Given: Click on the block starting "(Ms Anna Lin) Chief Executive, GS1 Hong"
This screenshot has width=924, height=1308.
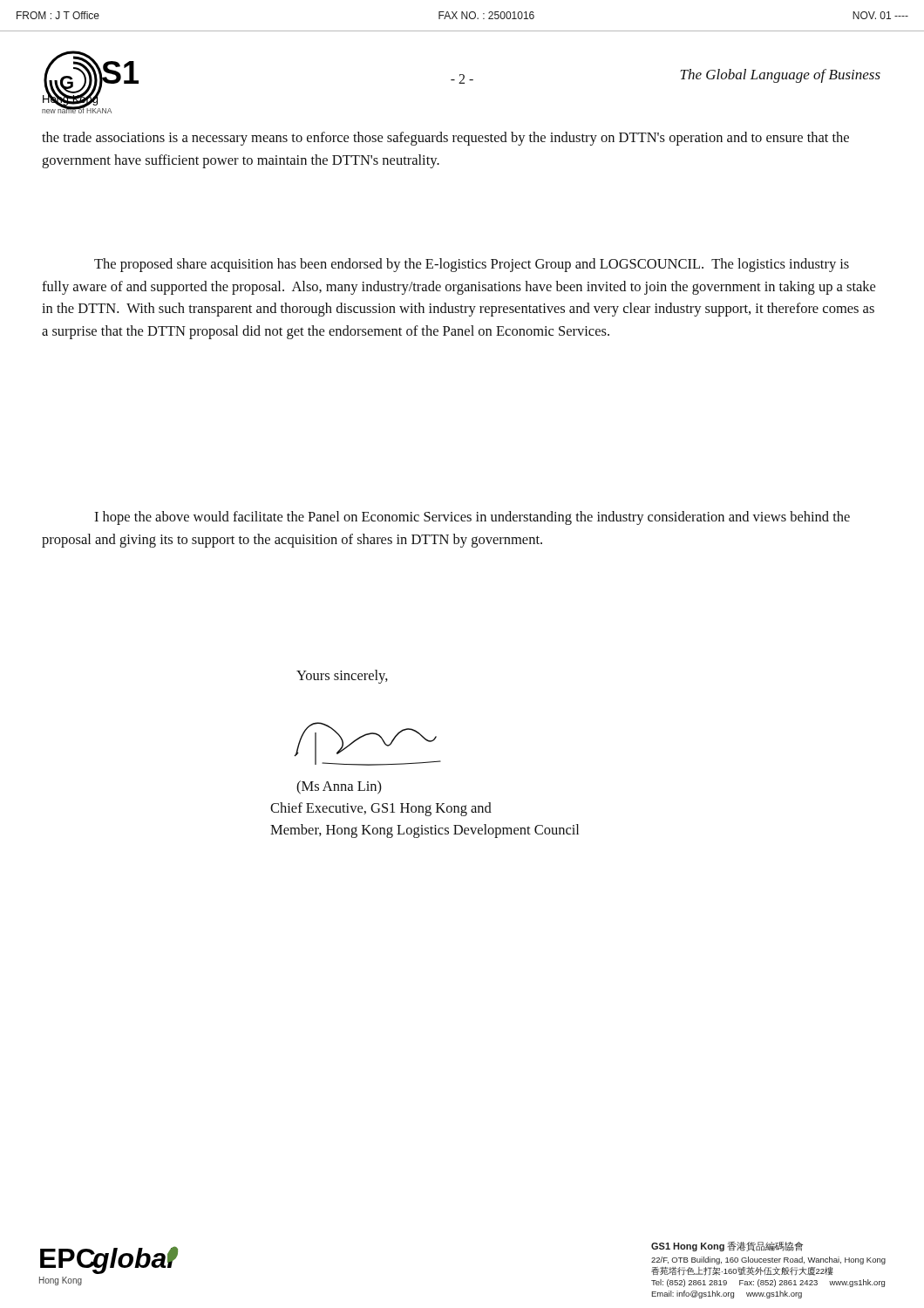Looking at the screenshot, I should click(425, 808).
